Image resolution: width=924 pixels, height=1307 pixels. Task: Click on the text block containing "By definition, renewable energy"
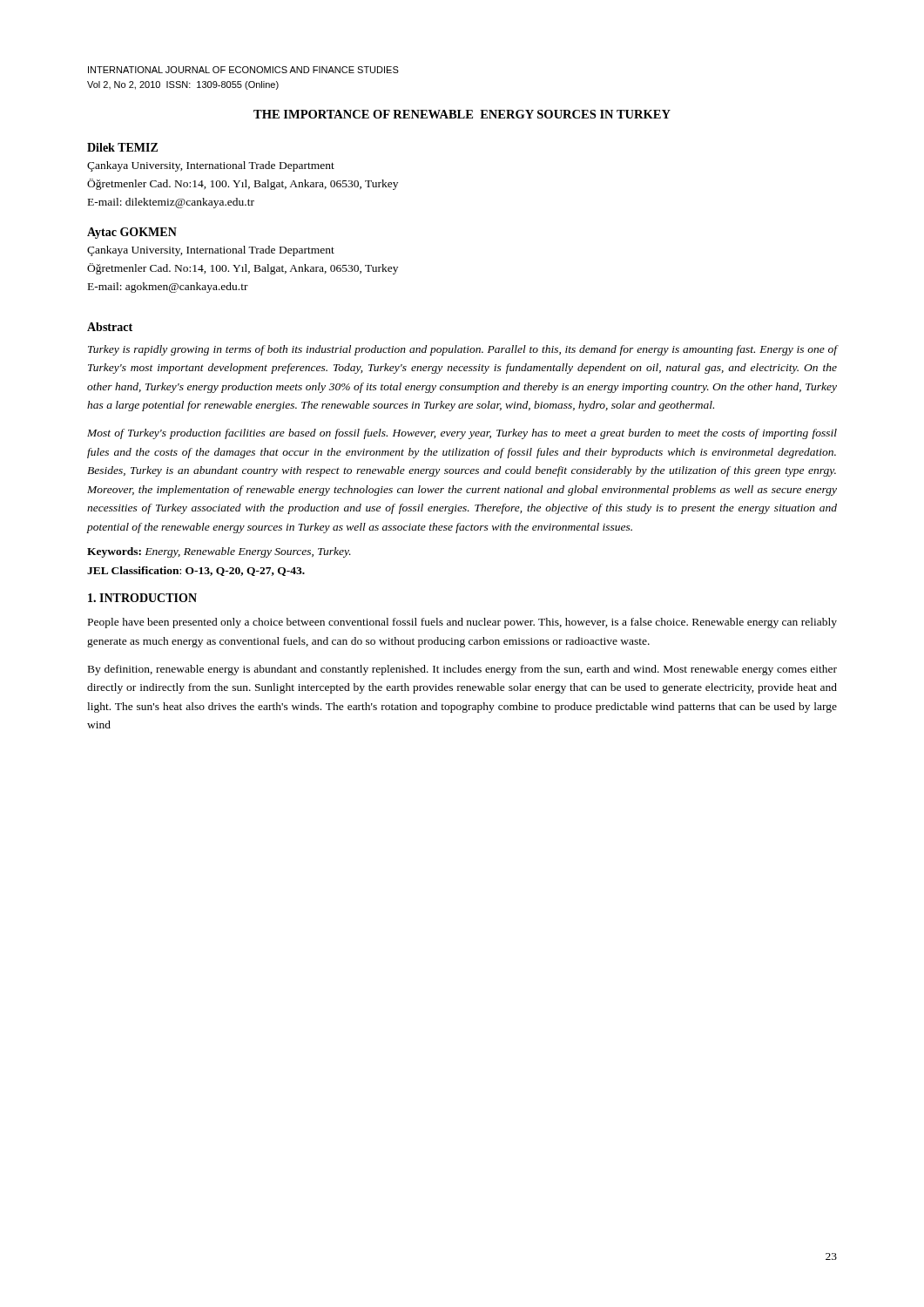pos(462,697)
